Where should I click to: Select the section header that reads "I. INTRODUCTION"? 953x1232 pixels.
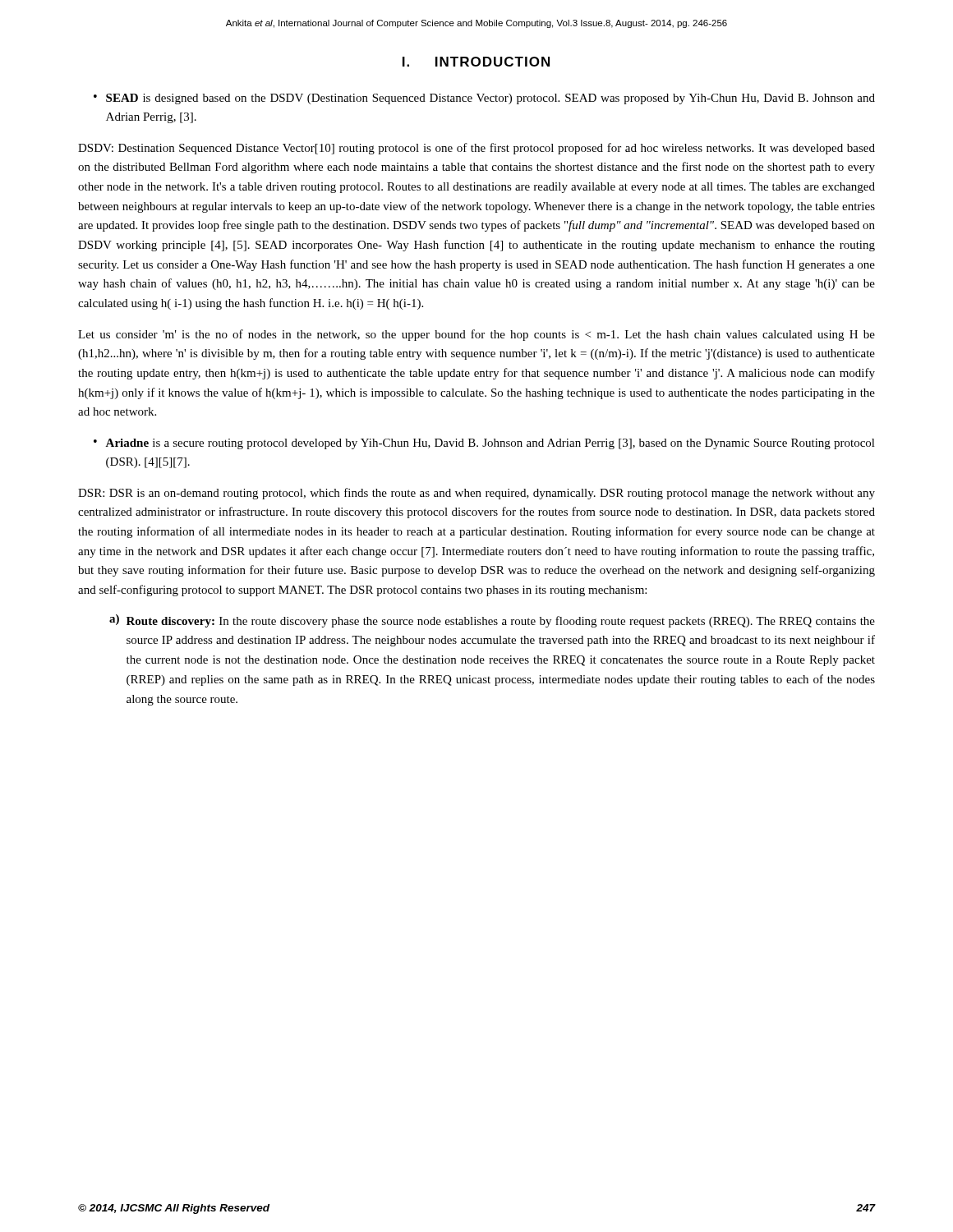[x=476, y=62]
